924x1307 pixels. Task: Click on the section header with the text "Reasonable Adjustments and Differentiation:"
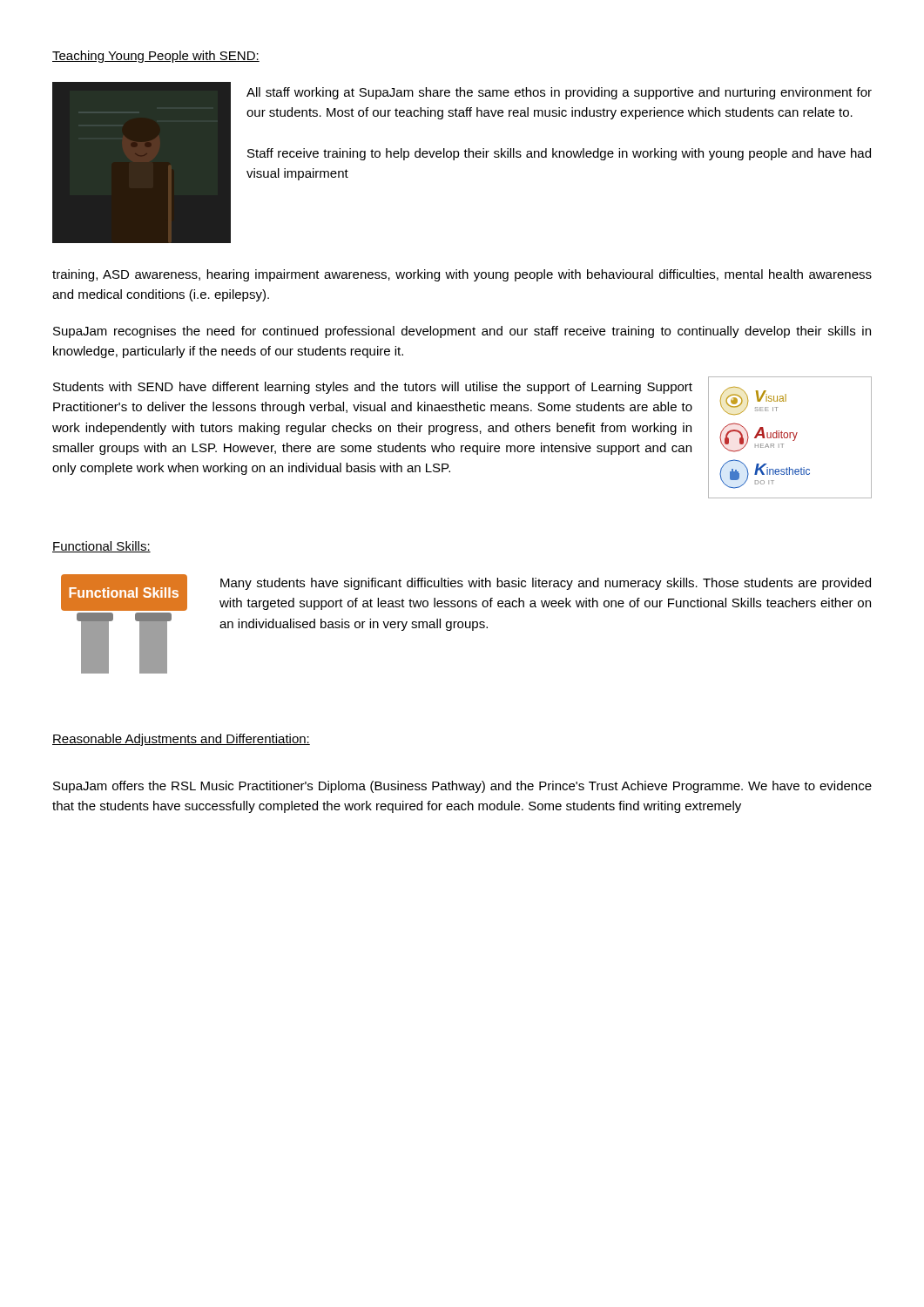coord(181,738)
